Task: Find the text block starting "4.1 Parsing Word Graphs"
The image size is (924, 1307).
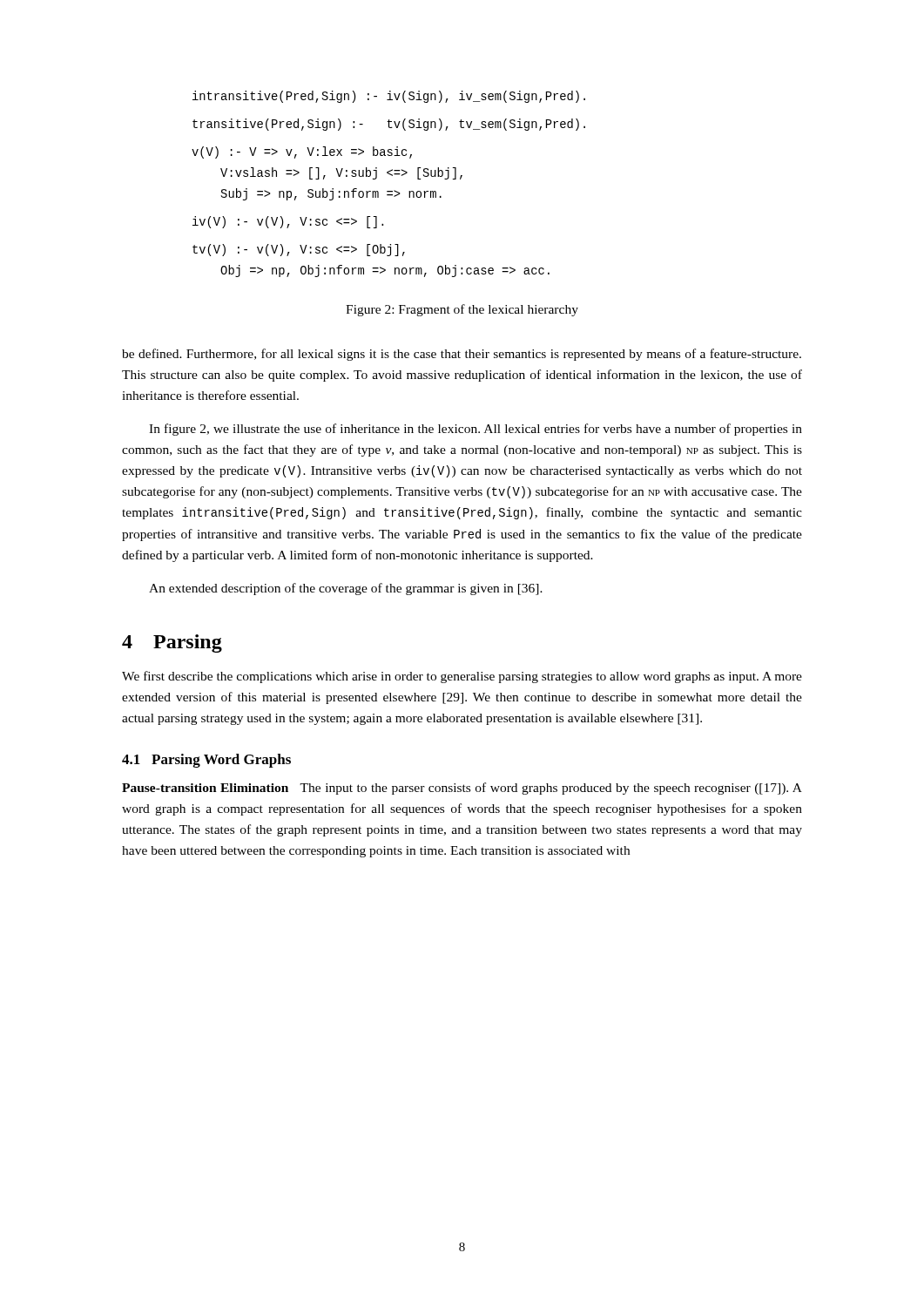Action: pos(207,759)
